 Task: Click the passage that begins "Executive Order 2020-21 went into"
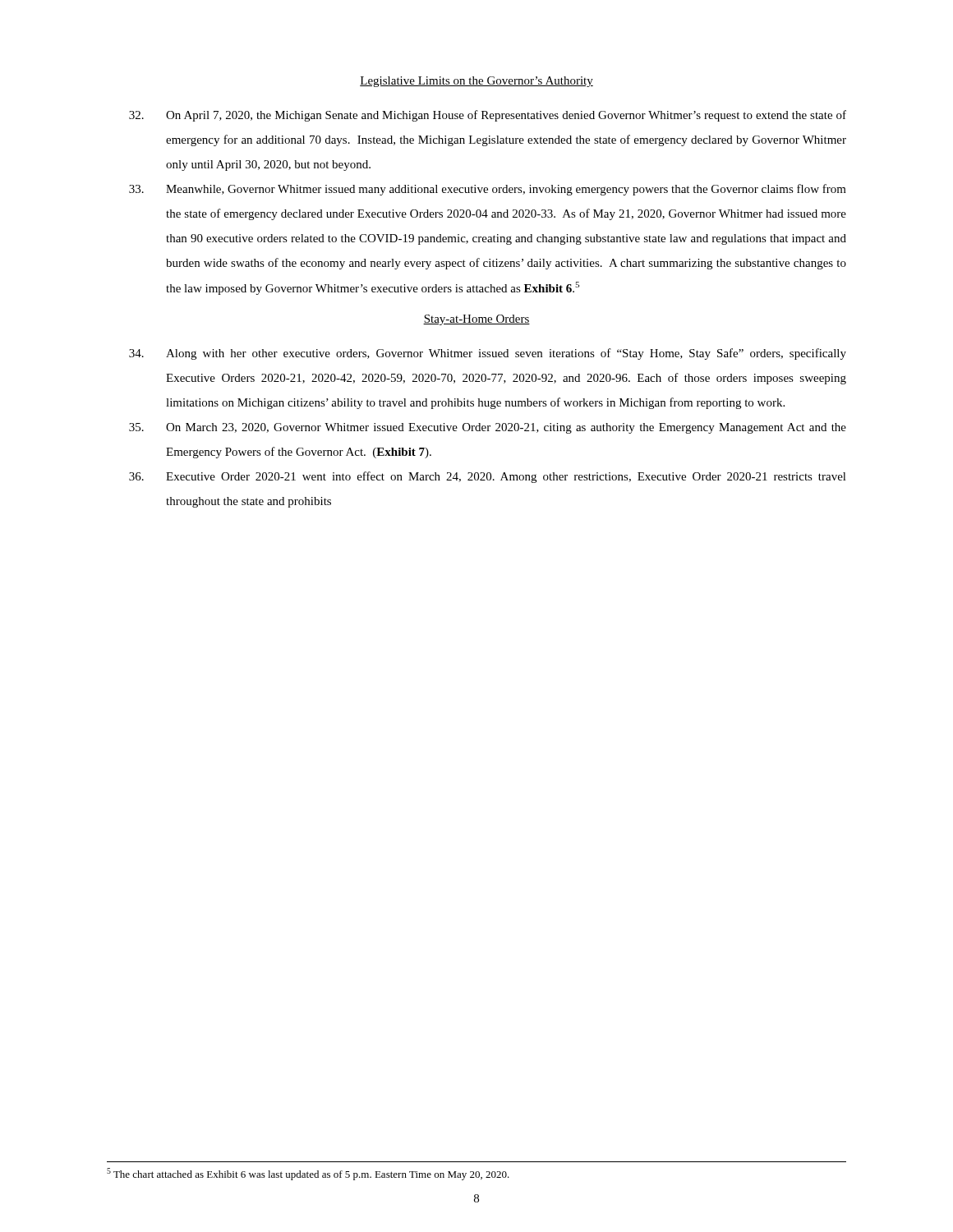[476, 489]
